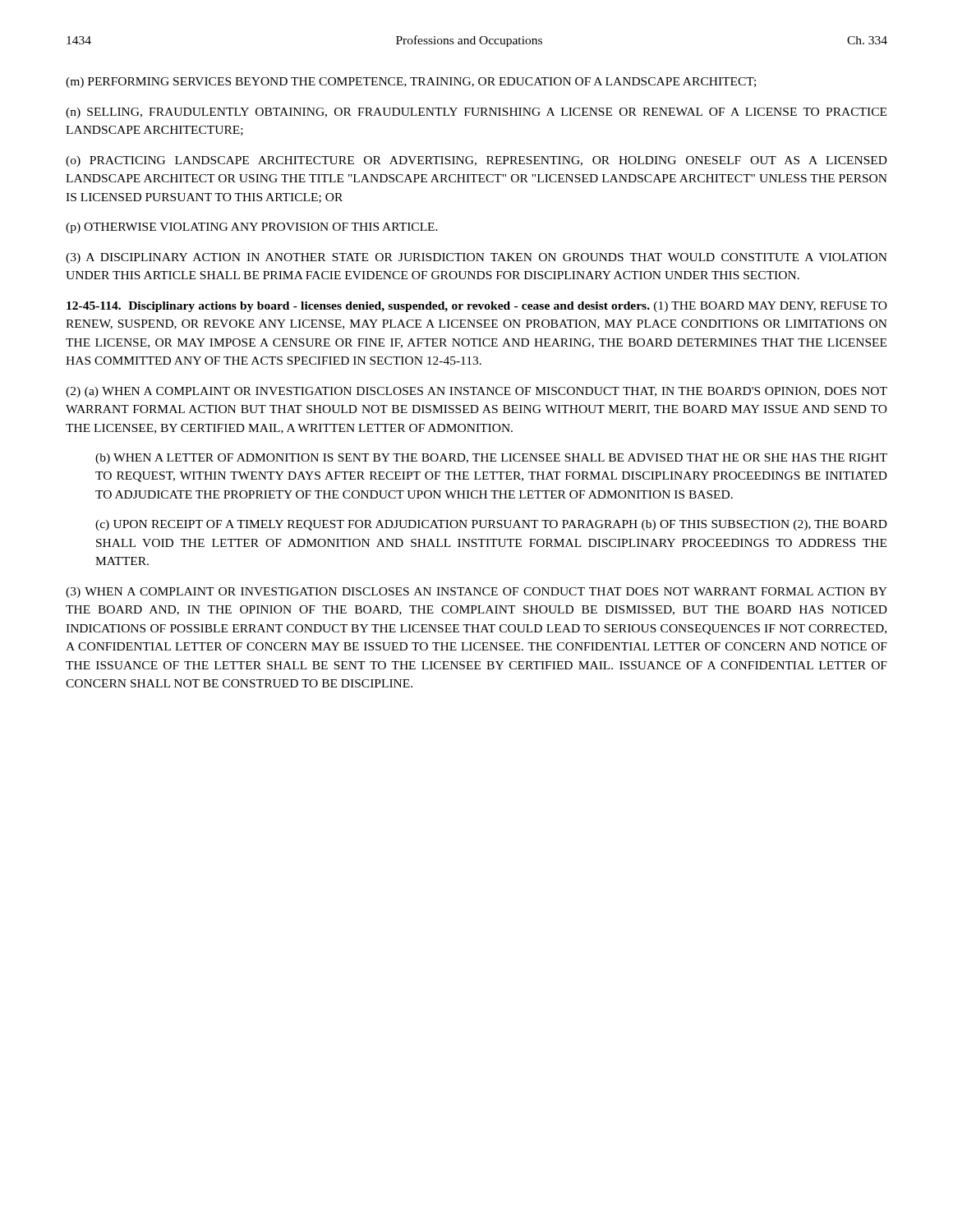953x1232 pixels.
Task: Select the passage starting "(p) OTHERWISE VIOLATING ANY"
Action: click(x=252, y=228)
